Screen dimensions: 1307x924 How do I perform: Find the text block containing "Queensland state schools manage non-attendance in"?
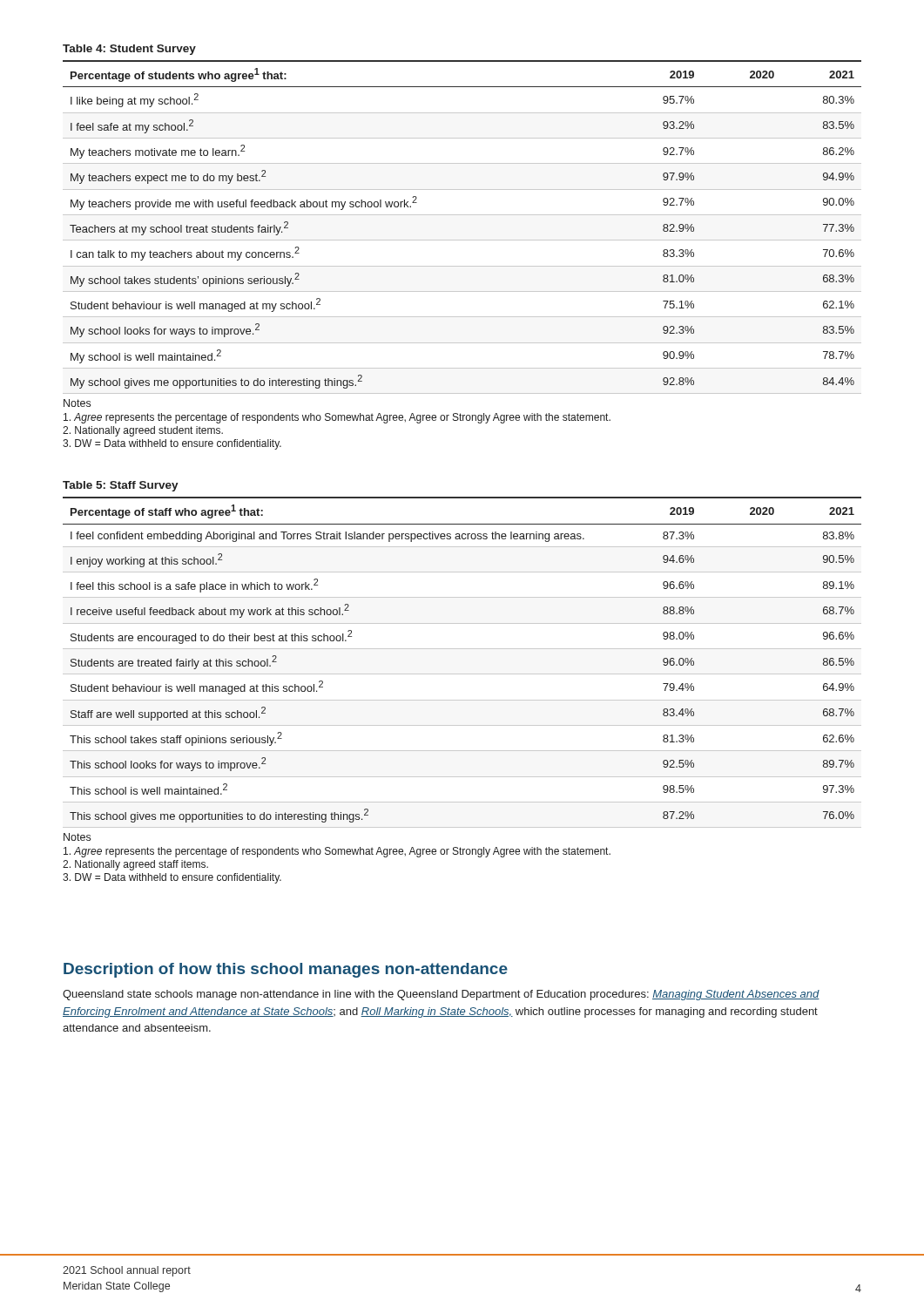click(x=441, y=1011)
